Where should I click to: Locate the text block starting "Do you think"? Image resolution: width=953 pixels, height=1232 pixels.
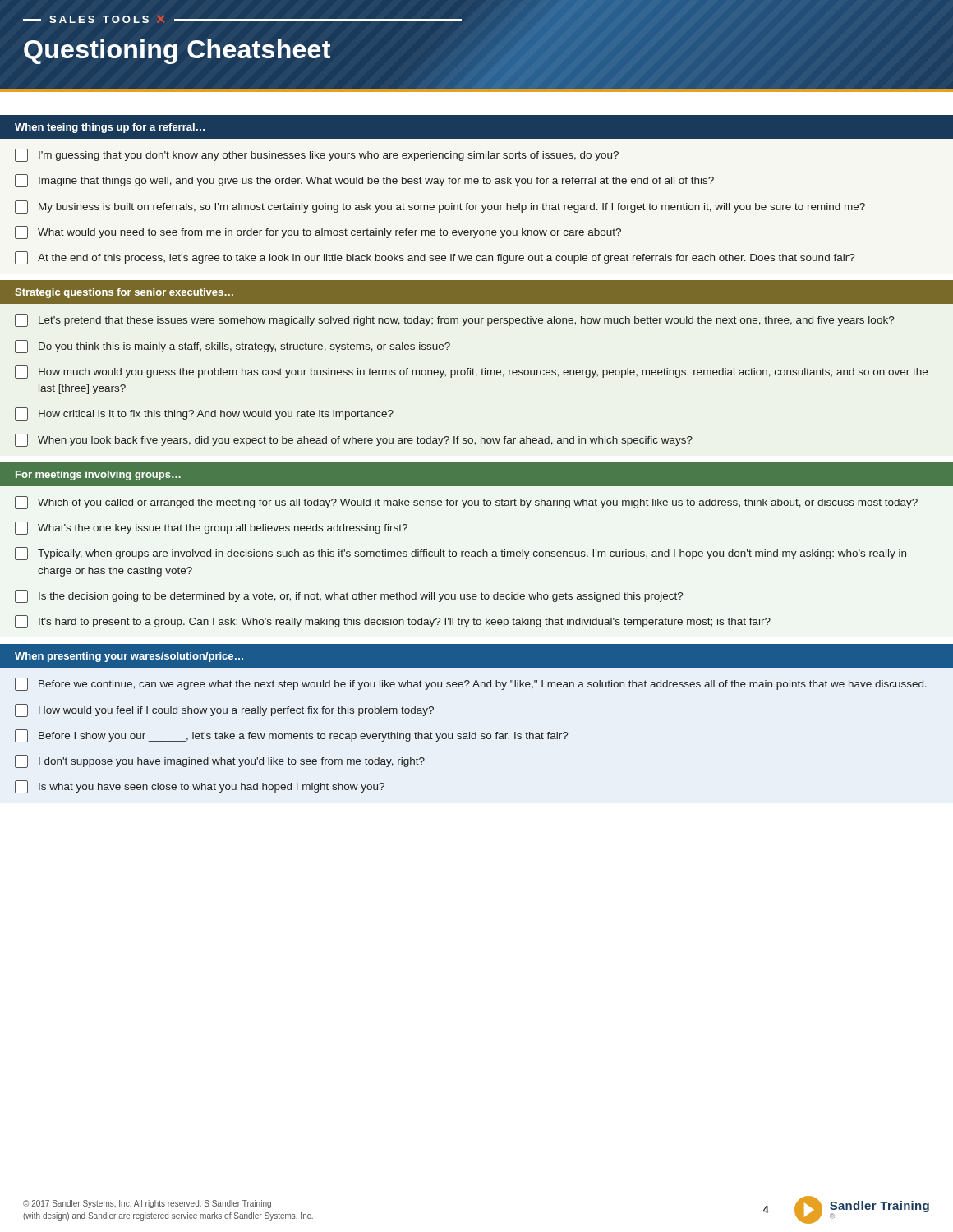232,347
